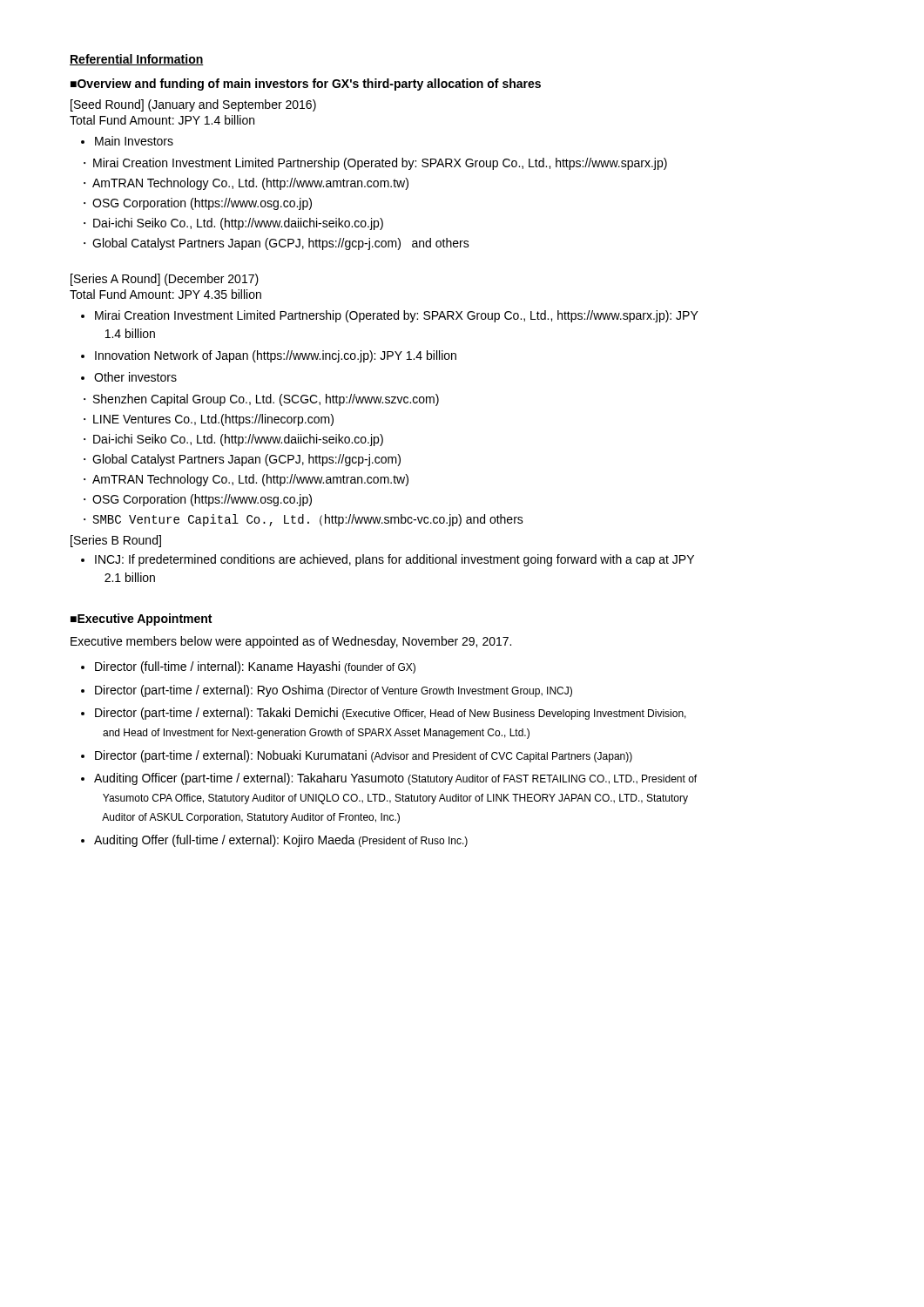Locate the text containing "[Seed Round] (January and September 2016)"
Image resolution: width=924 pixels, height=1307 pixels.
[x=193, y=105]
